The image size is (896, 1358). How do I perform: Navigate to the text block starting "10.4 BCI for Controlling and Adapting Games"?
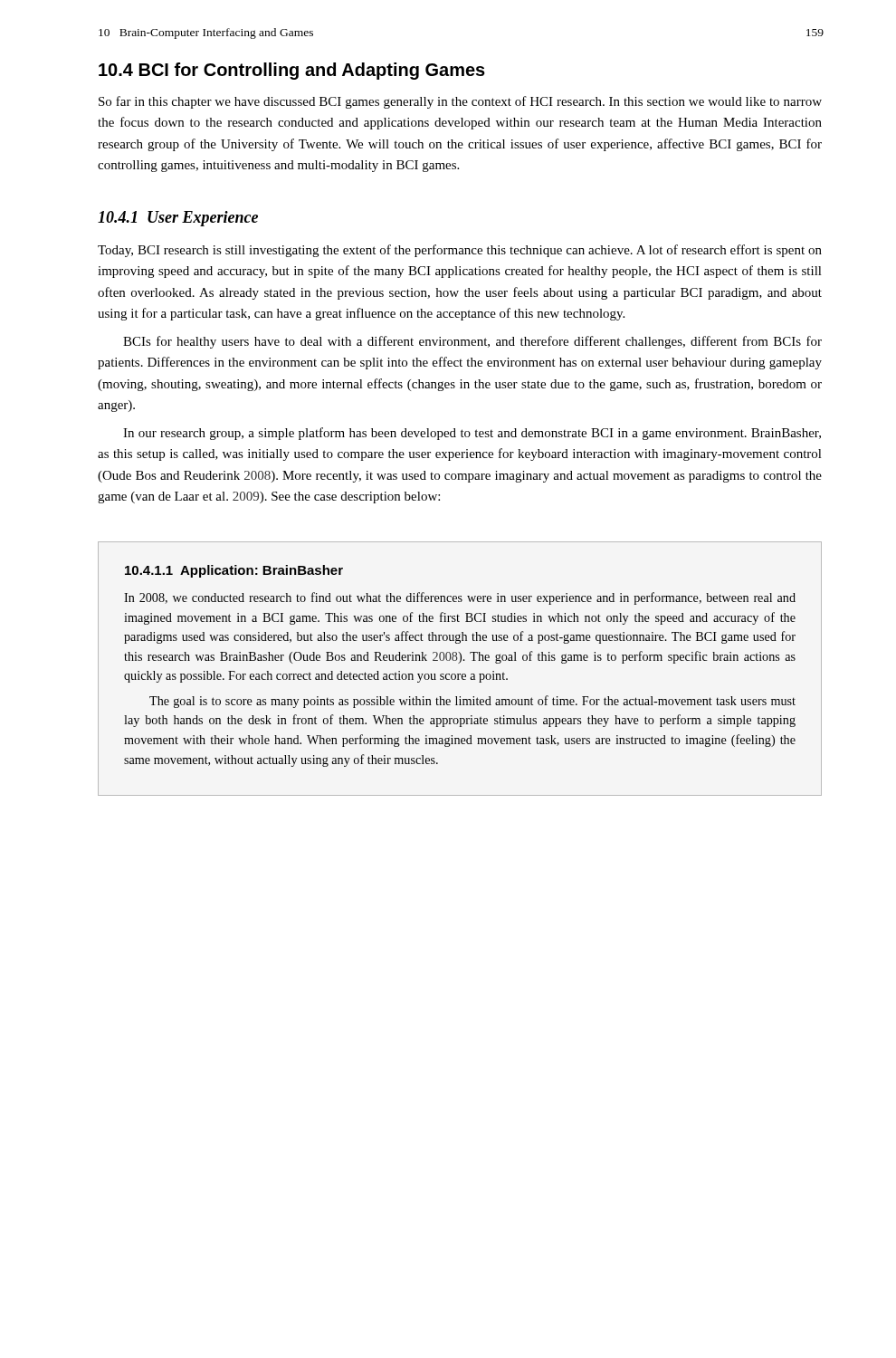point(460,70)
